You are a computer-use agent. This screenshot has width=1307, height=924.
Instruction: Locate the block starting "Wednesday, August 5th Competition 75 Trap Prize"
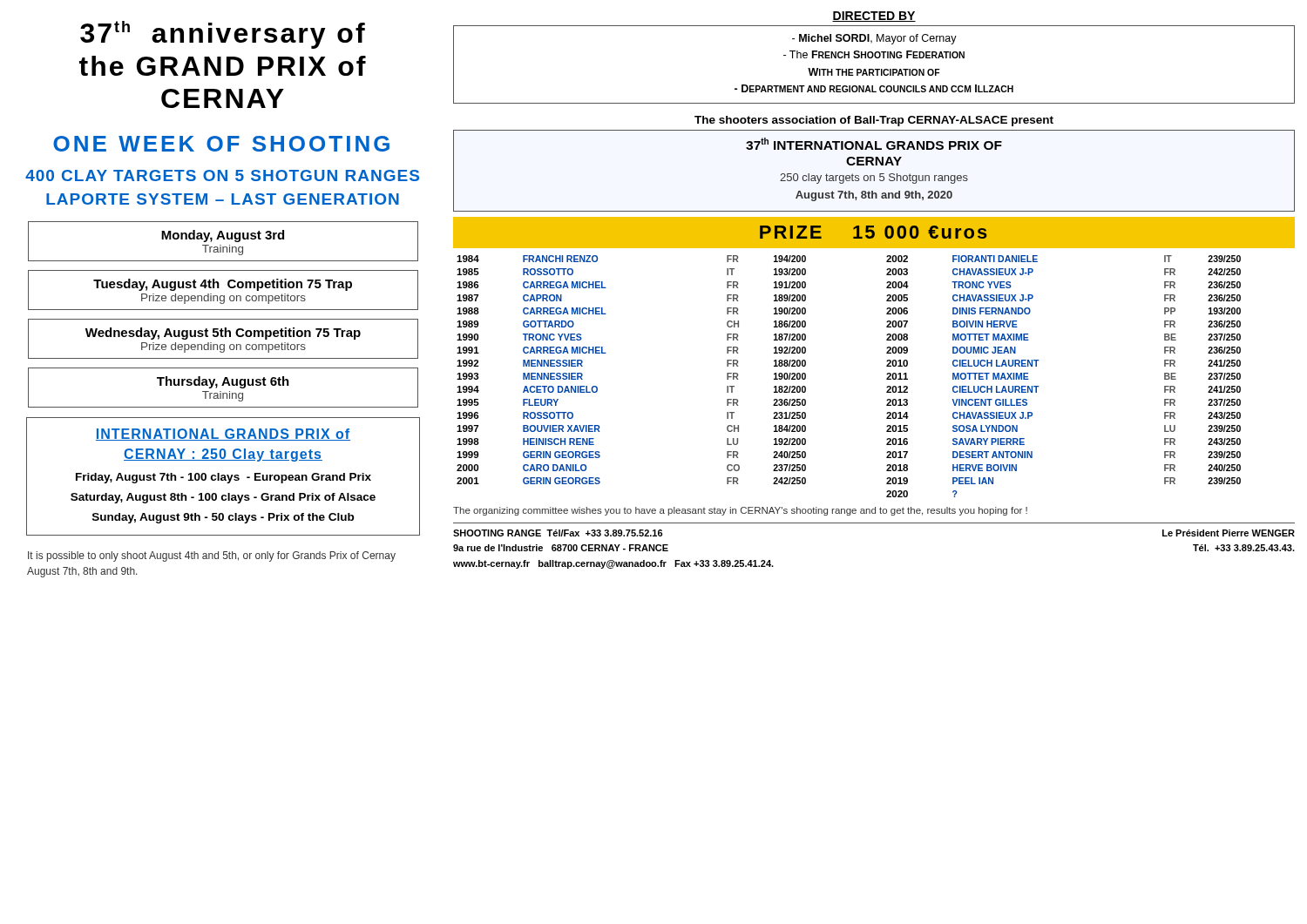click(x=223, y=339)
